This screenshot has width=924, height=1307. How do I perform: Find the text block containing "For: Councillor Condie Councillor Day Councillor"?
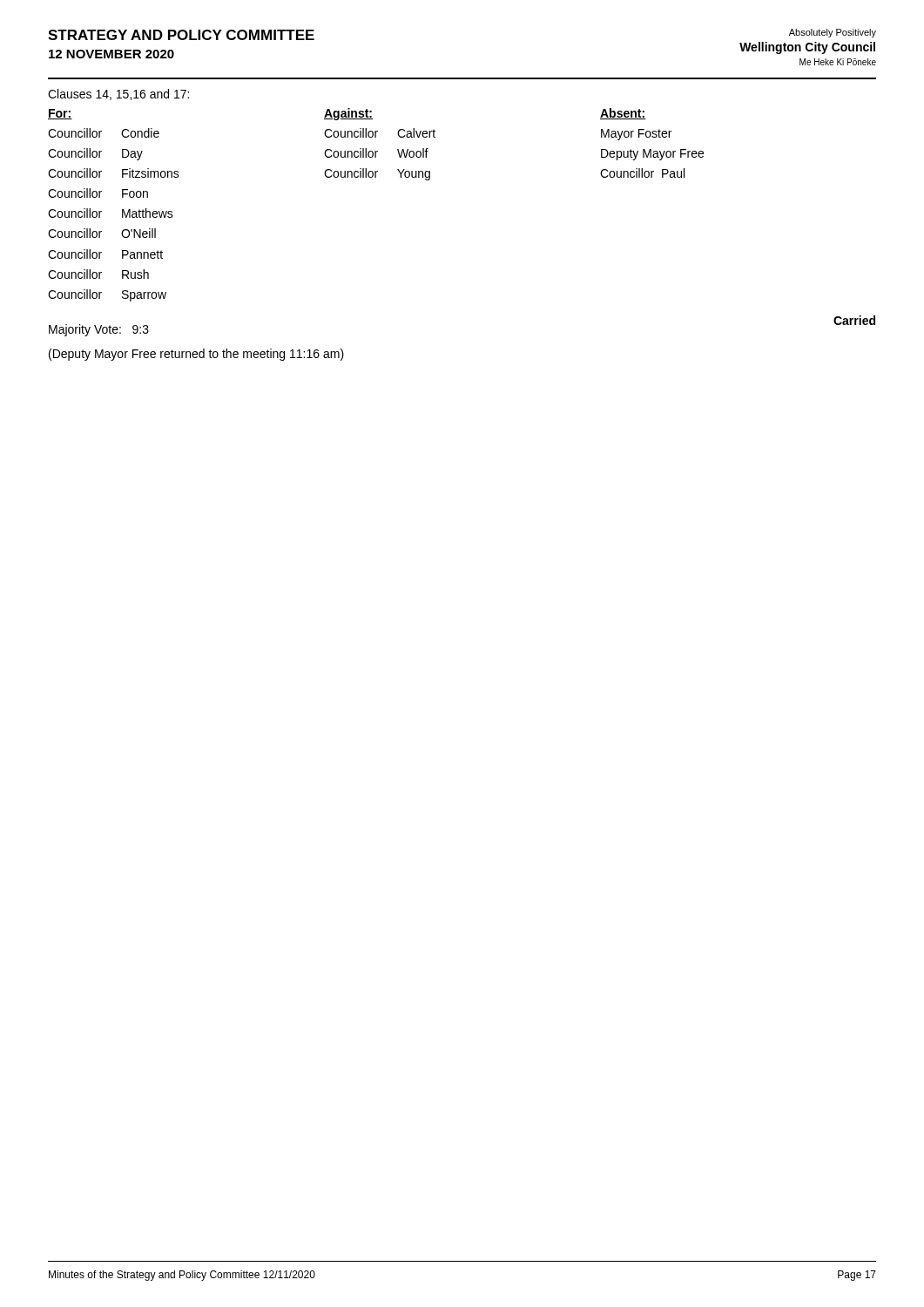(x=60, y=114)
